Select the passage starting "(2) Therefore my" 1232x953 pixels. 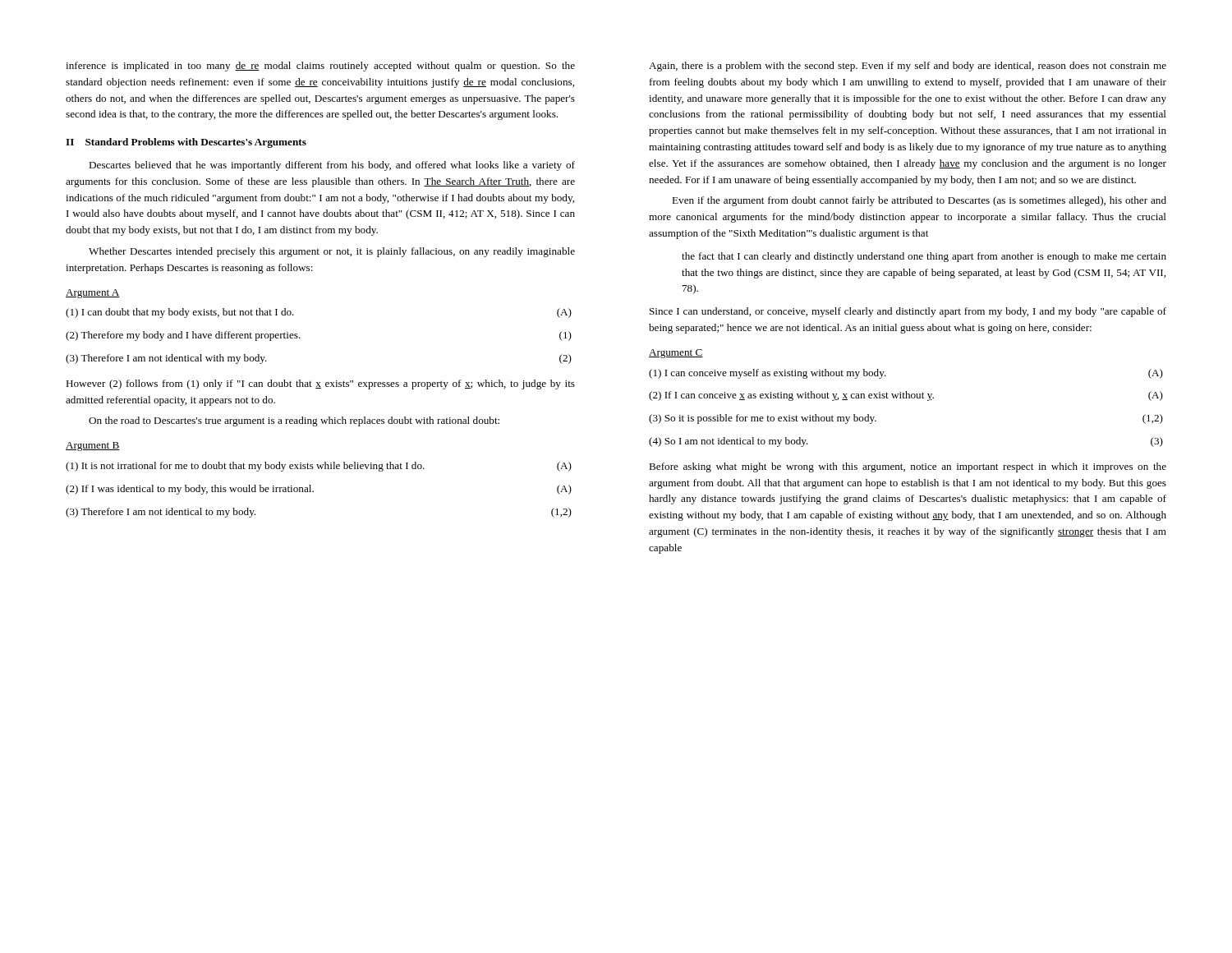click(x=187, y=336)
